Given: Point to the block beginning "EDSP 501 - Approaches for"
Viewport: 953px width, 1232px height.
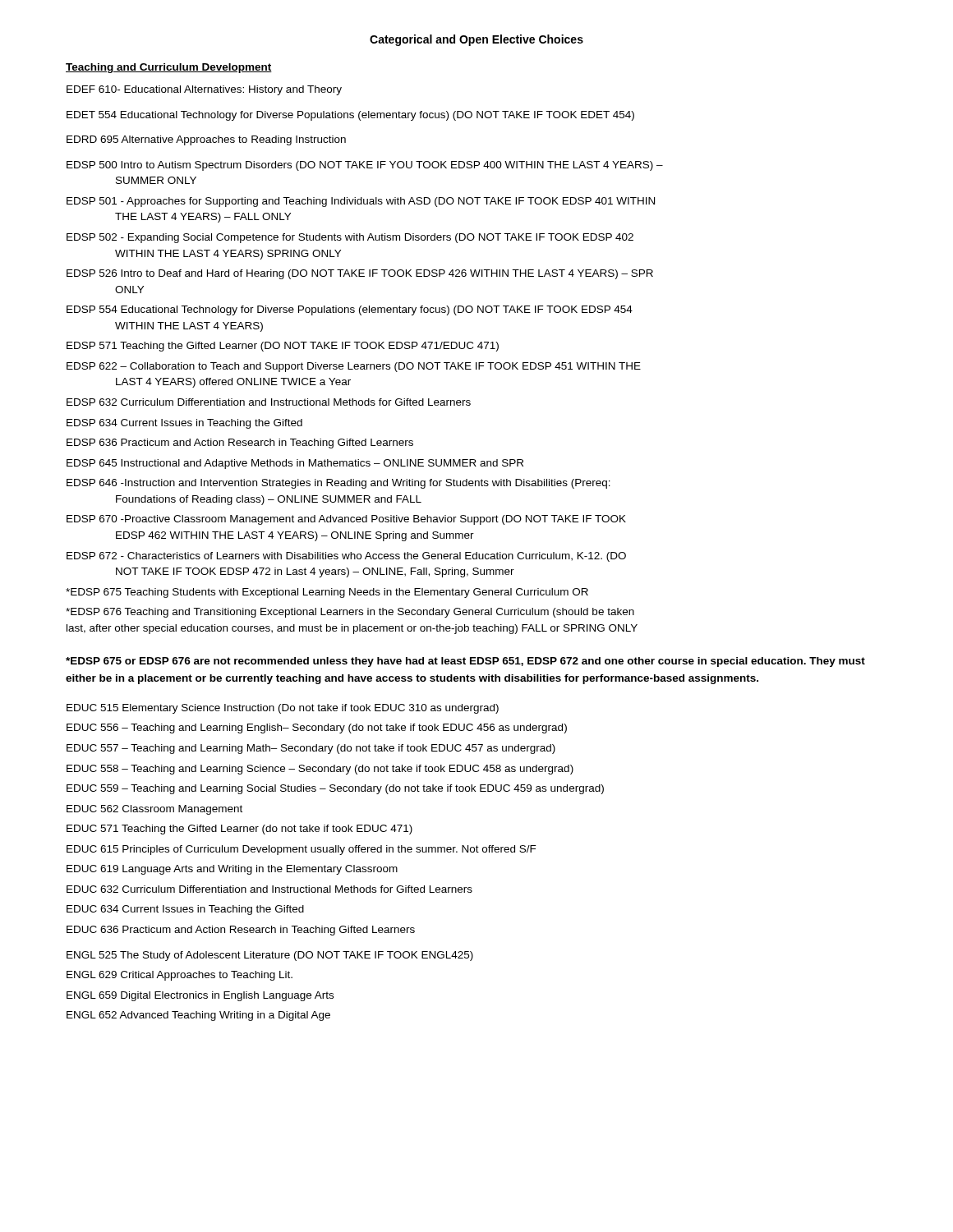Looking at the screenshot, I should [x=361, y=209].
